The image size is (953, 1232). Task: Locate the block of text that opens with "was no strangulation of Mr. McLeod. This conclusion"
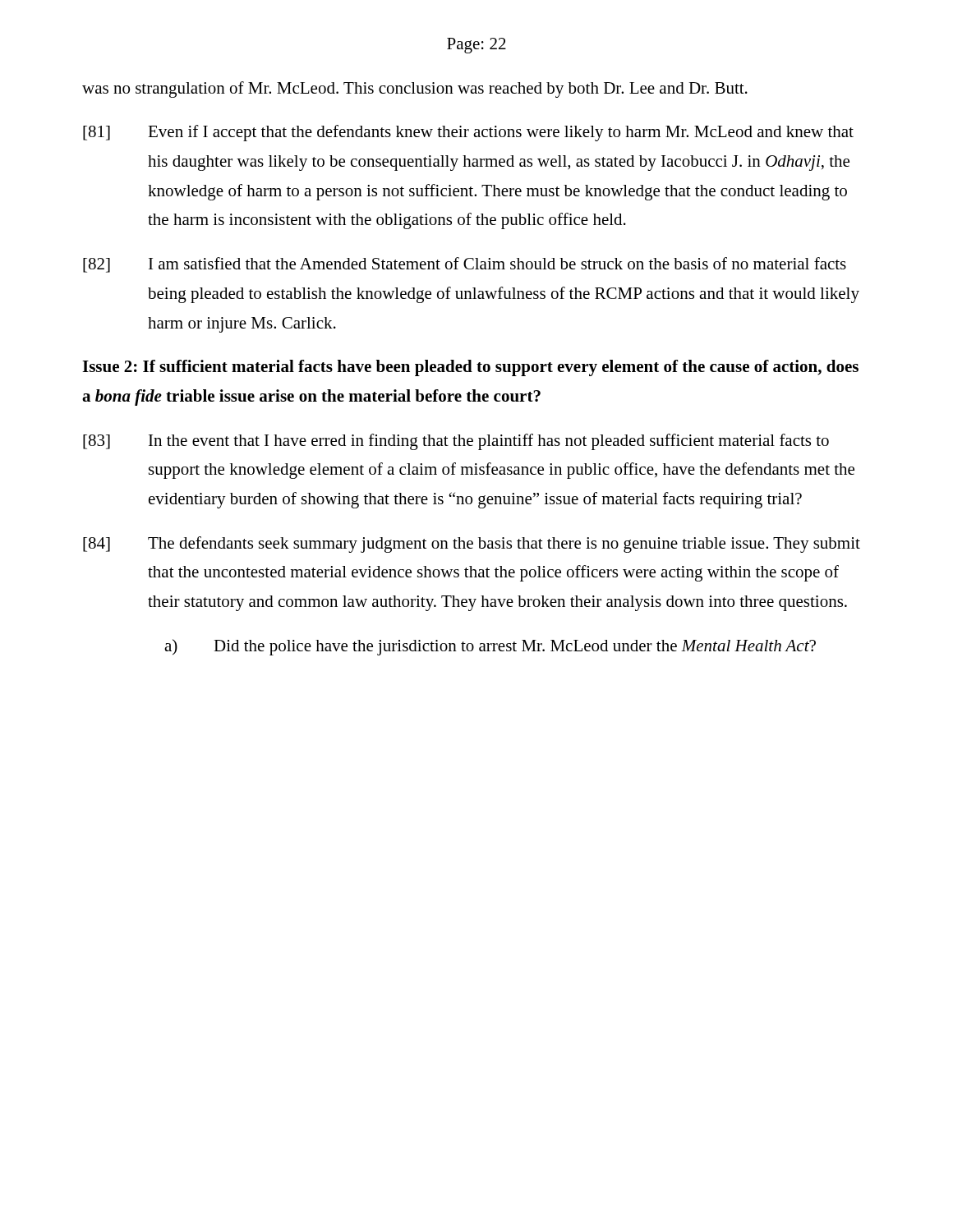415,88
